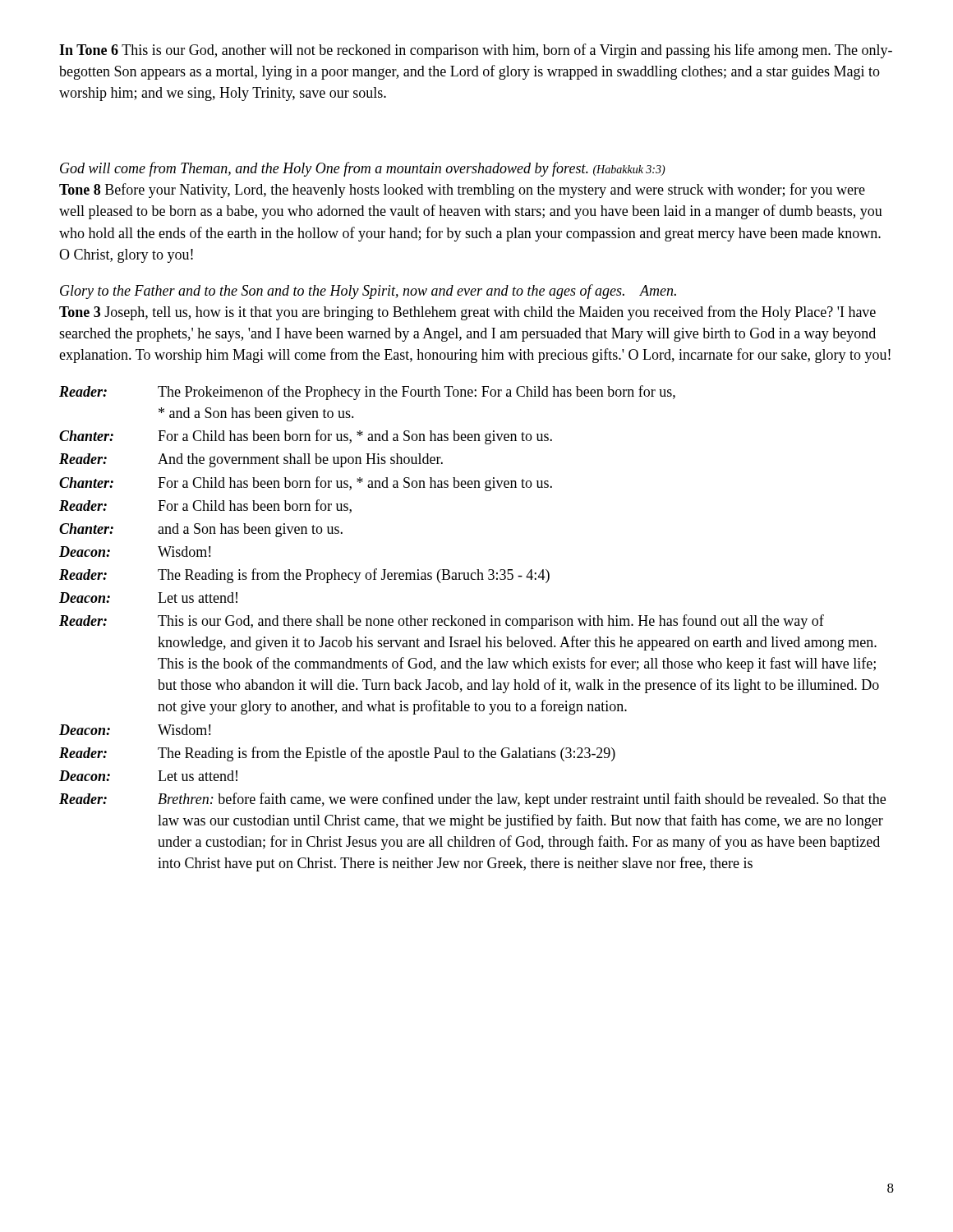This screenshot has height=1232, width=953.
Task: Locate the block of text that opens with "Glory to the Father"
Action: pyautogui.click(x=475, y=323)
